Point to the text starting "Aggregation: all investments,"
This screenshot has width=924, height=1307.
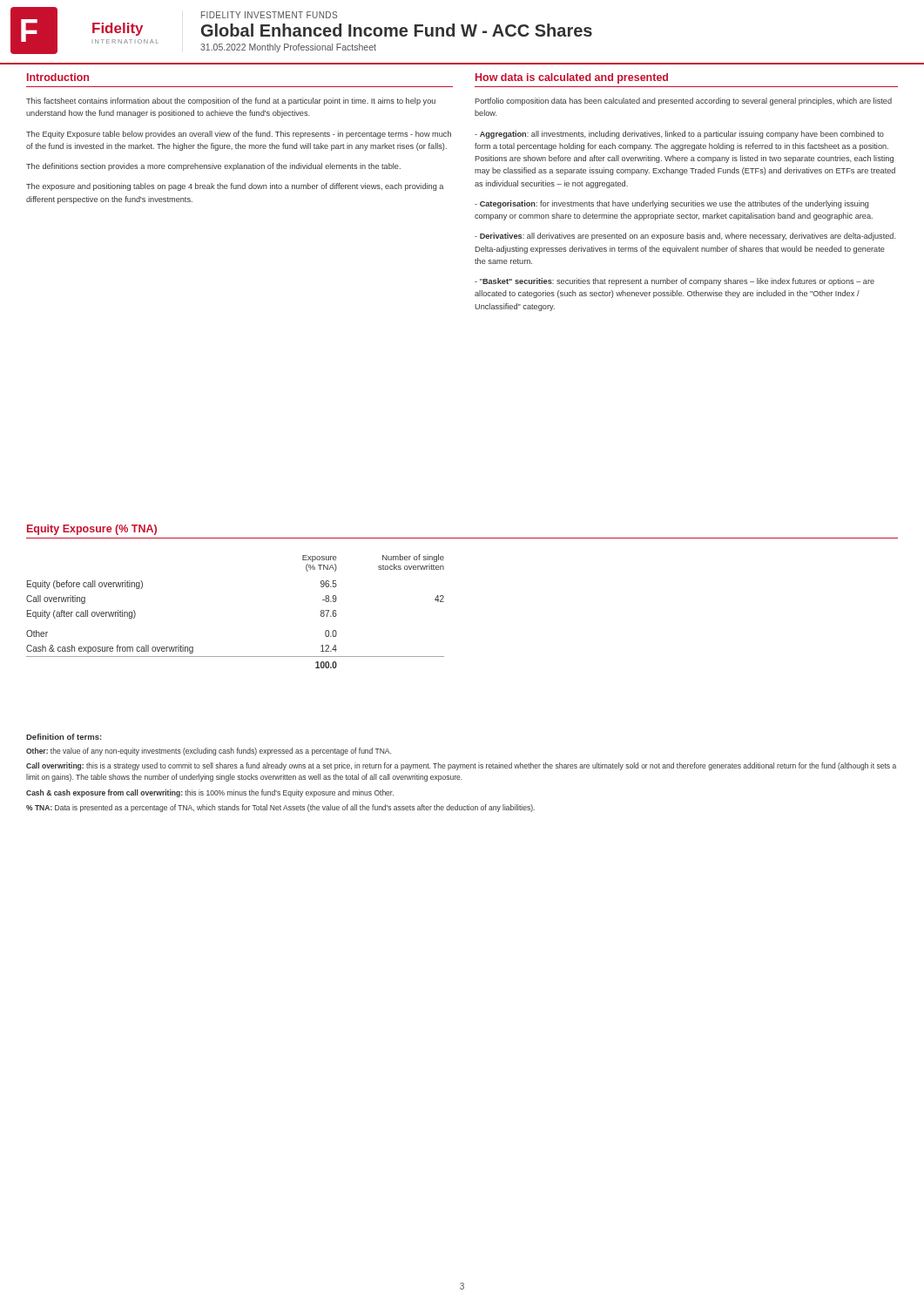(685, 159)
